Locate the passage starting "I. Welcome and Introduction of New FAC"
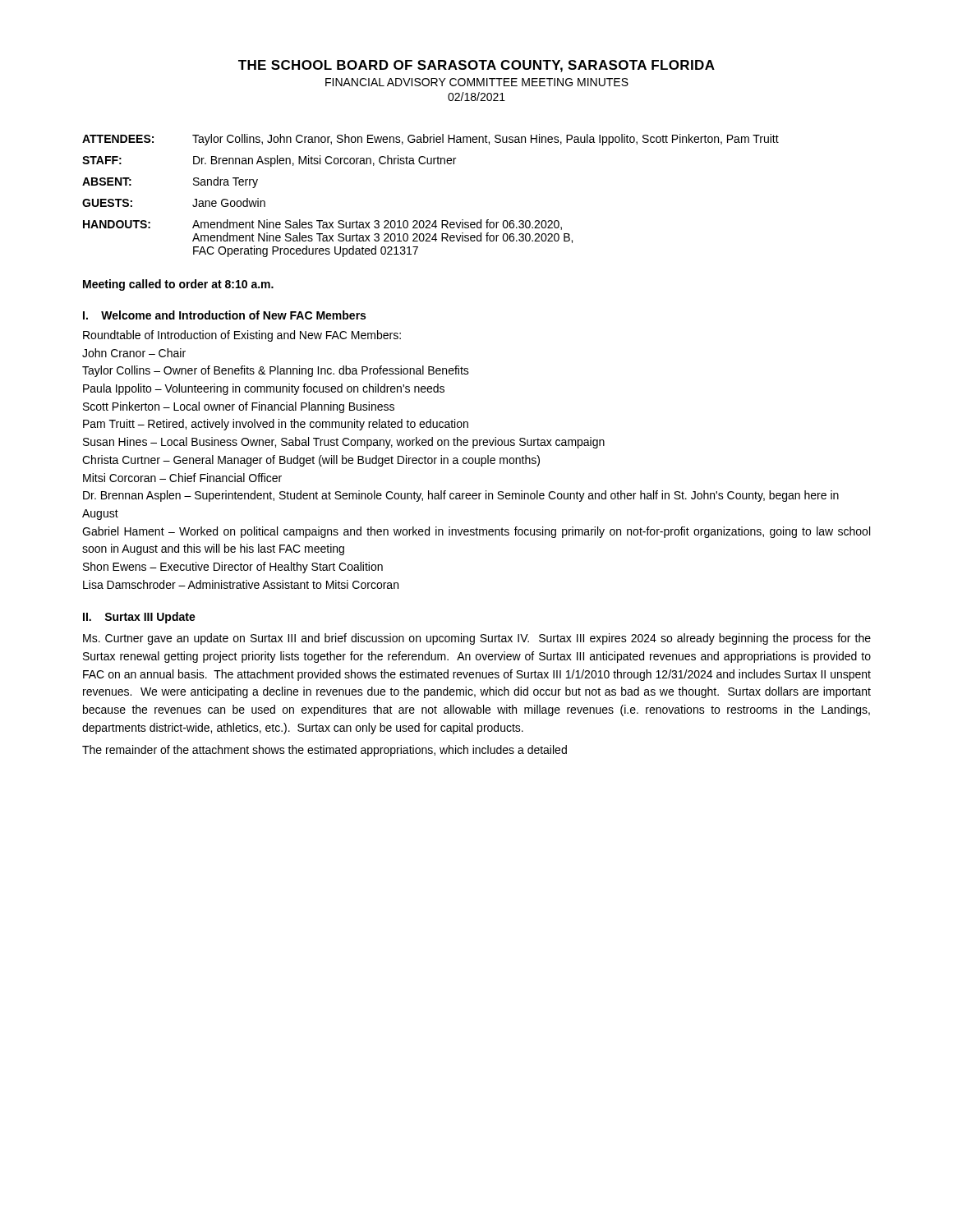 coord(224,315)
